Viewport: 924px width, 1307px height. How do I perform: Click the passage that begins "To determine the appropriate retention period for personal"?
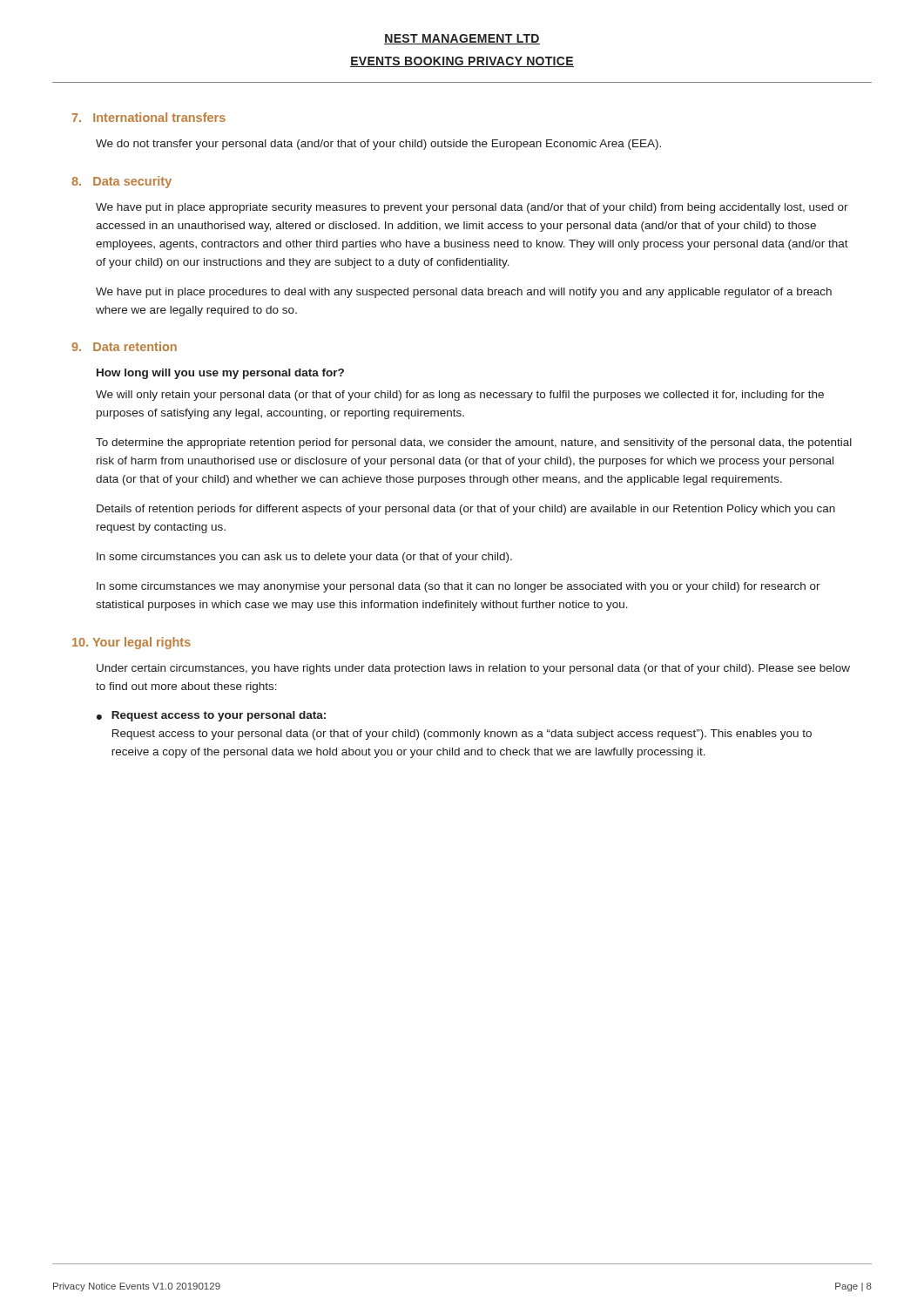(x=474, y=461)
